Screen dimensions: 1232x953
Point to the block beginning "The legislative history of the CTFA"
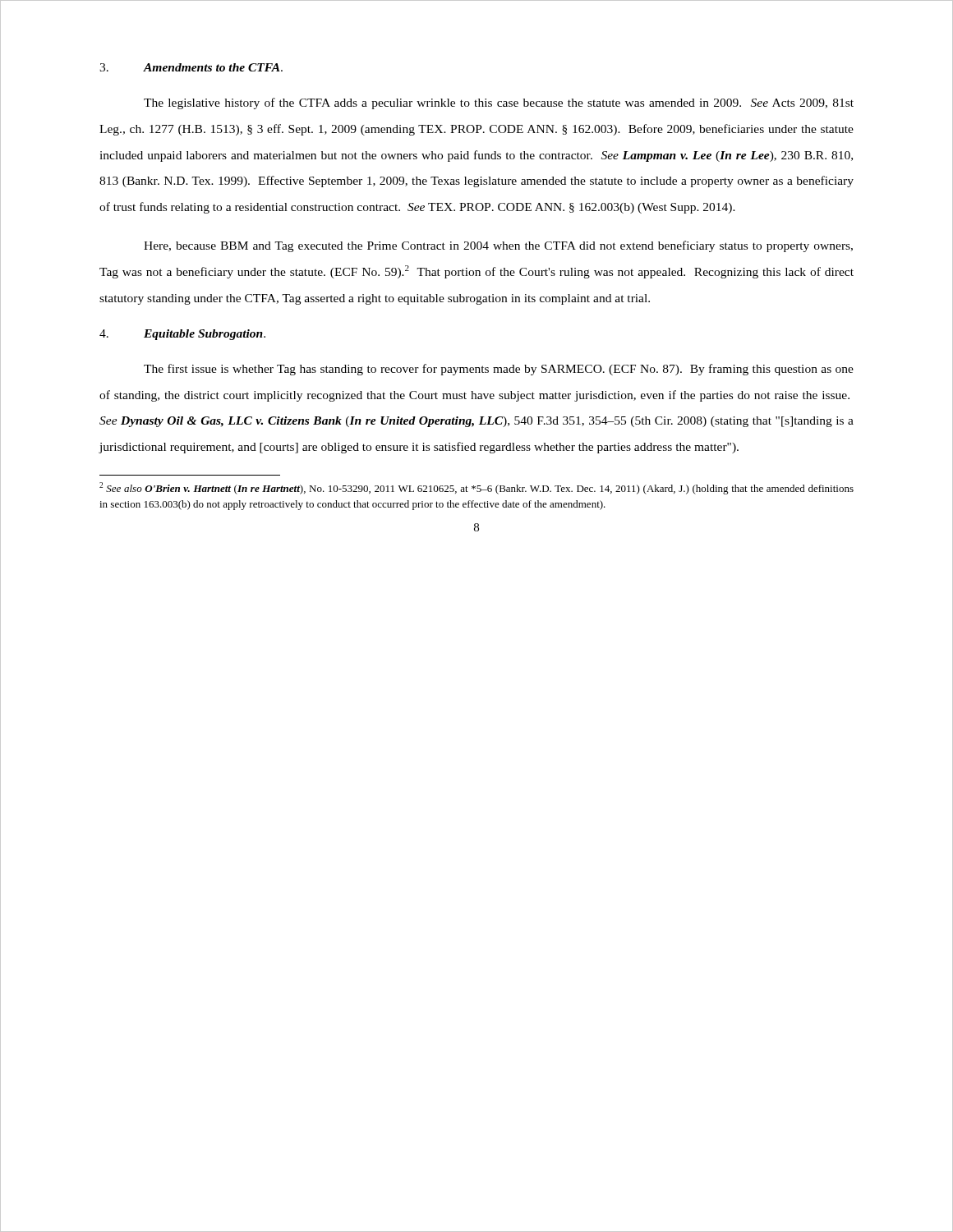476,155
